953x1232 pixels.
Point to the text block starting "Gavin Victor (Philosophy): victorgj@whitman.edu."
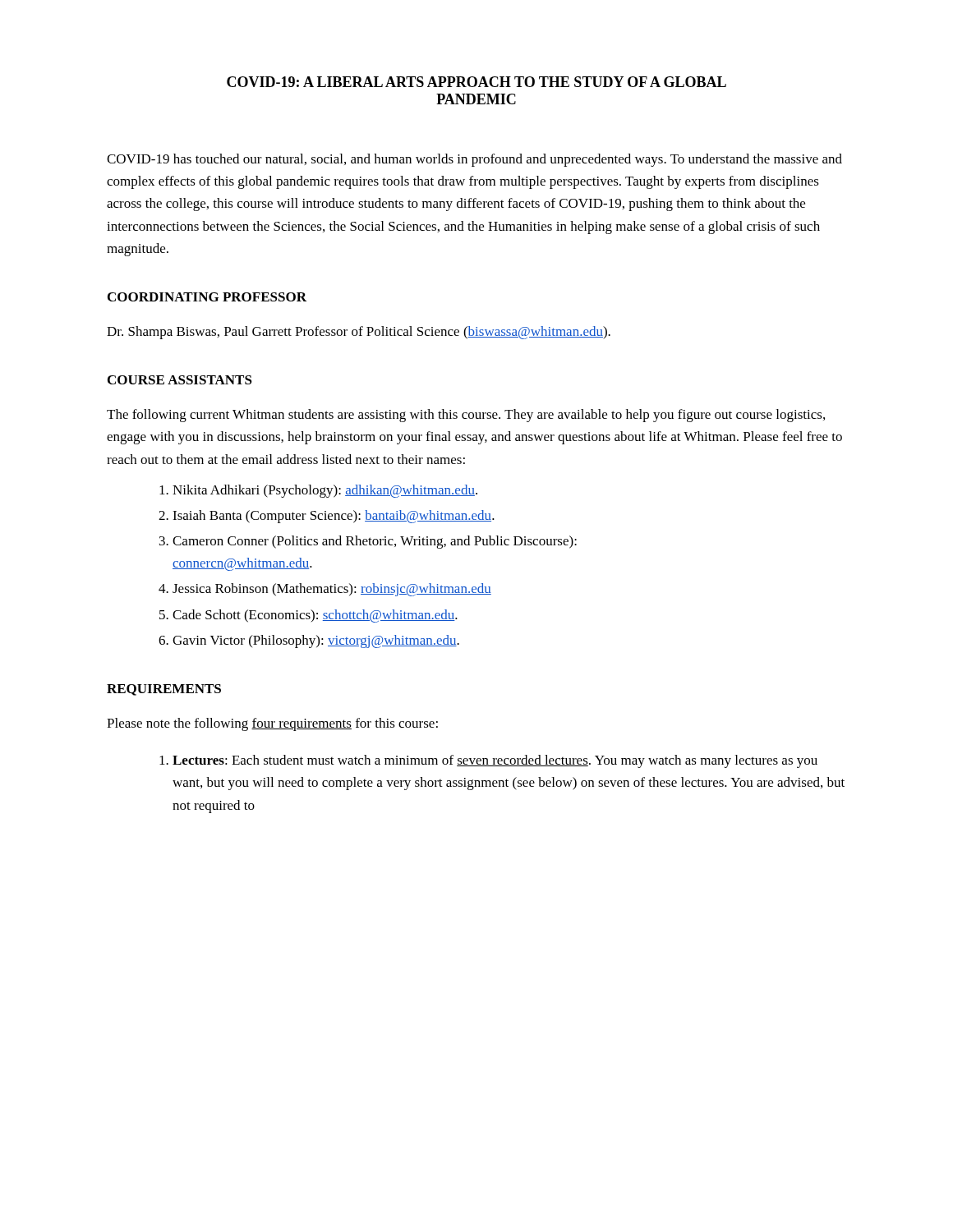(x=316, y=640)
